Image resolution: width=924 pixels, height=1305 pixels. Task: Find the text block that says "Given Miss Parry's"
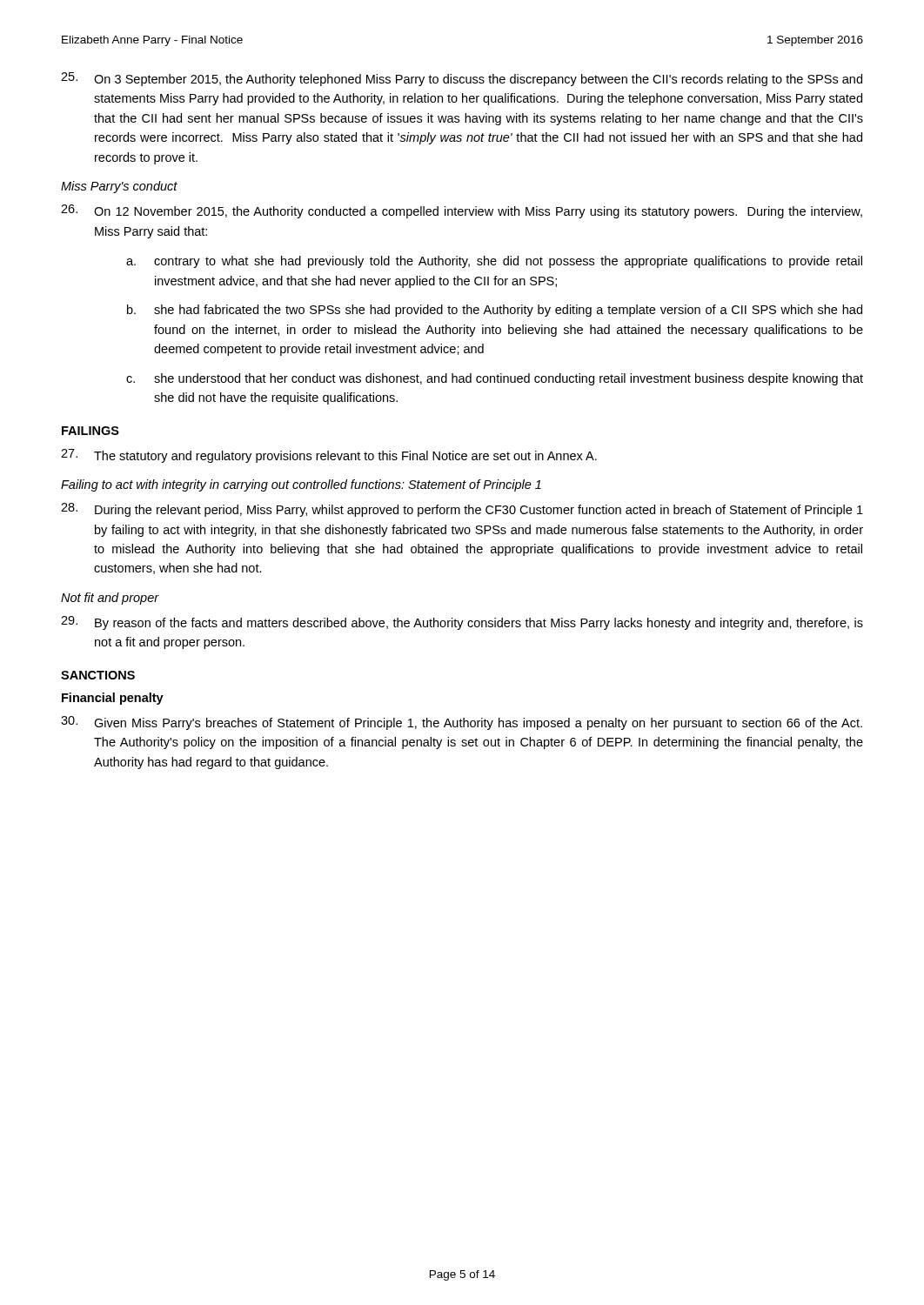(462, 743)
